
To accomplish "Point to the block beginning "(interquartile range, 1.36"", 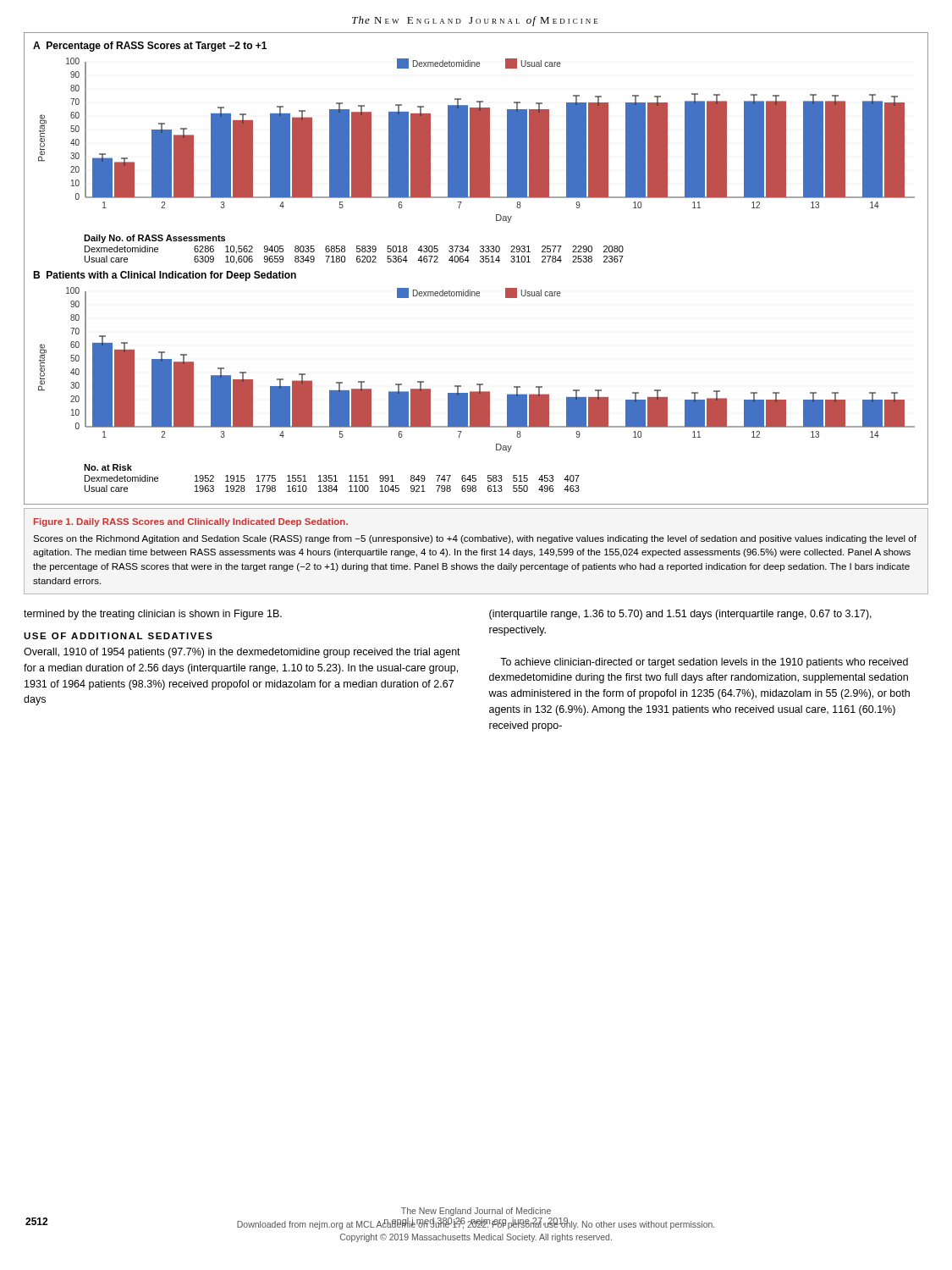I will pos(699,670).
